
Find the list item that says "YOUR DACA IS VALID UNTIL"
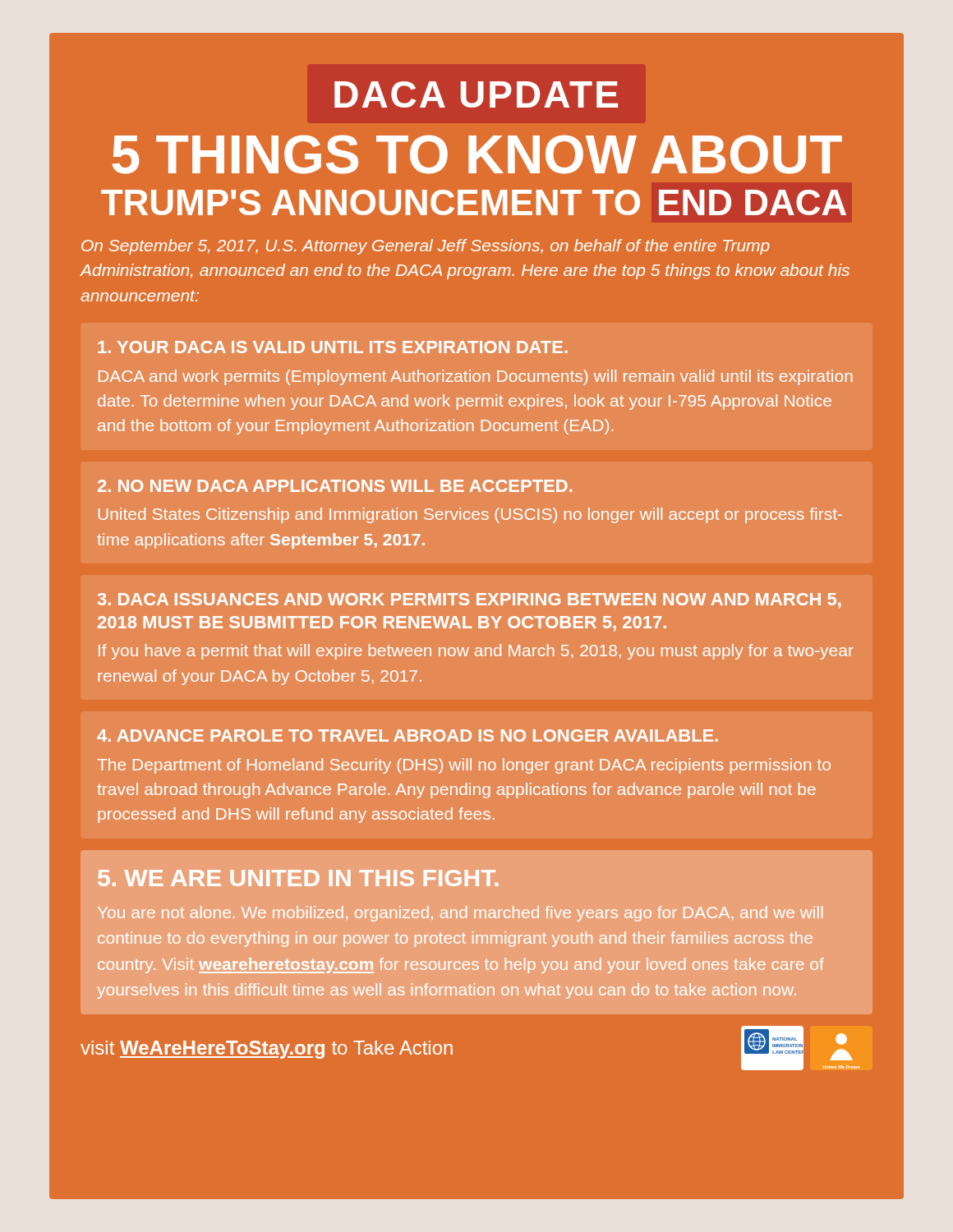pos(476,387)
